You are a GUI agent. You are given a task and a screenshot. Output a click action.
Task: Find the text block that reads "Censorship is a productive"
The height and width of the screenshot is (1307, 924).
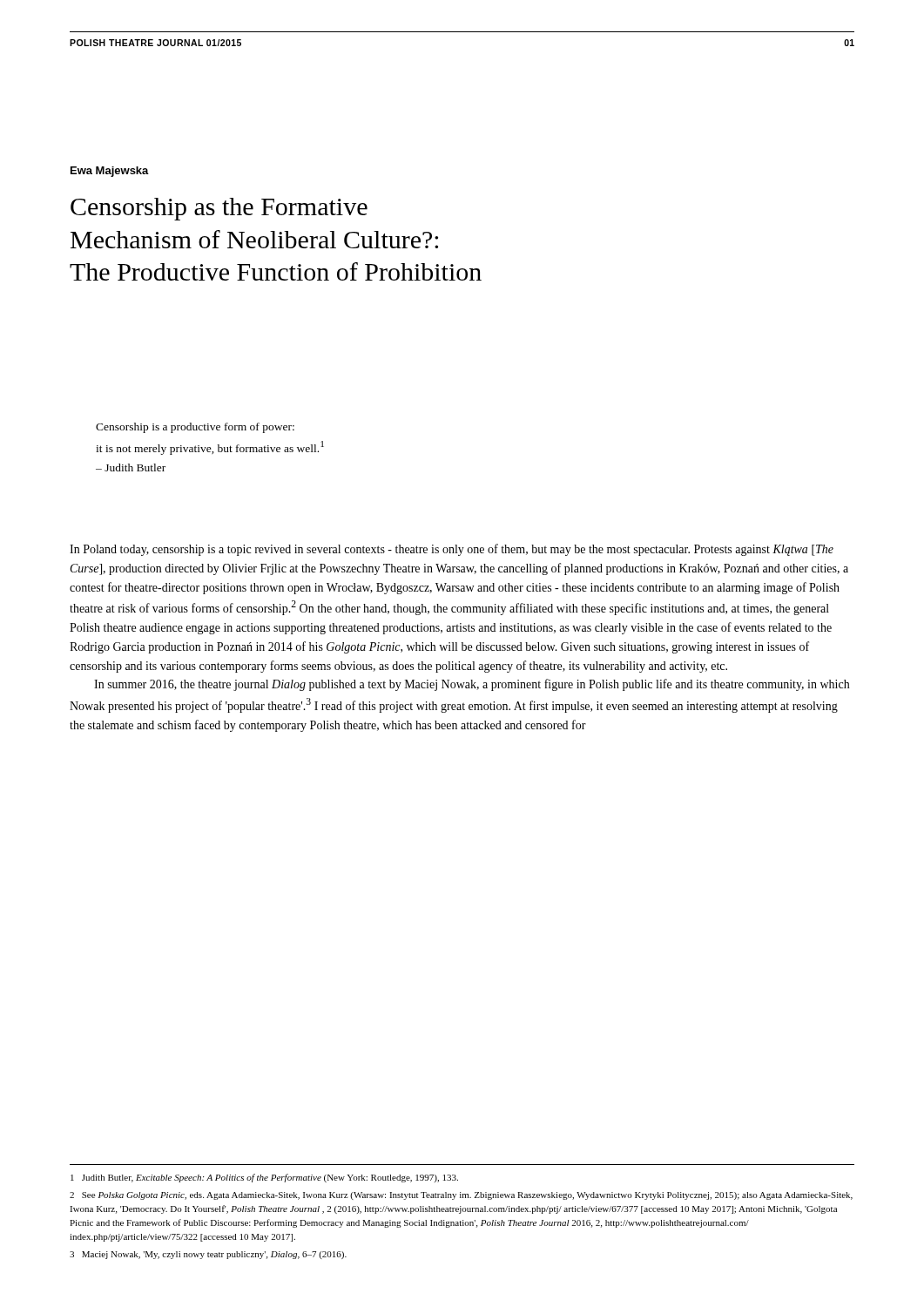click(x=296, y=447)
